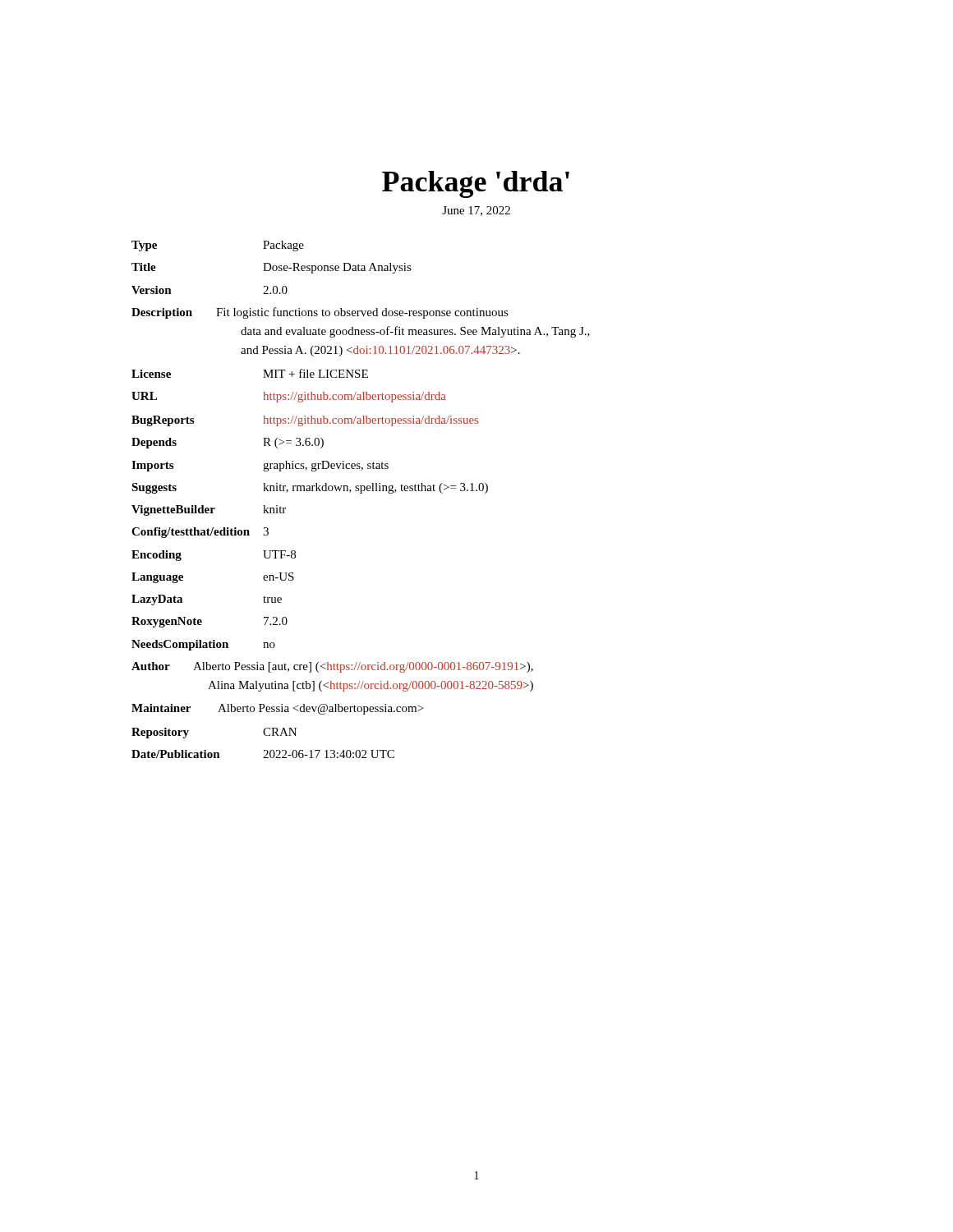Image resolution: width=953 pixels, height=1232 pixels.
Task: Point to the block starting "Package 'drda'"
Action: tap(476, 181)
